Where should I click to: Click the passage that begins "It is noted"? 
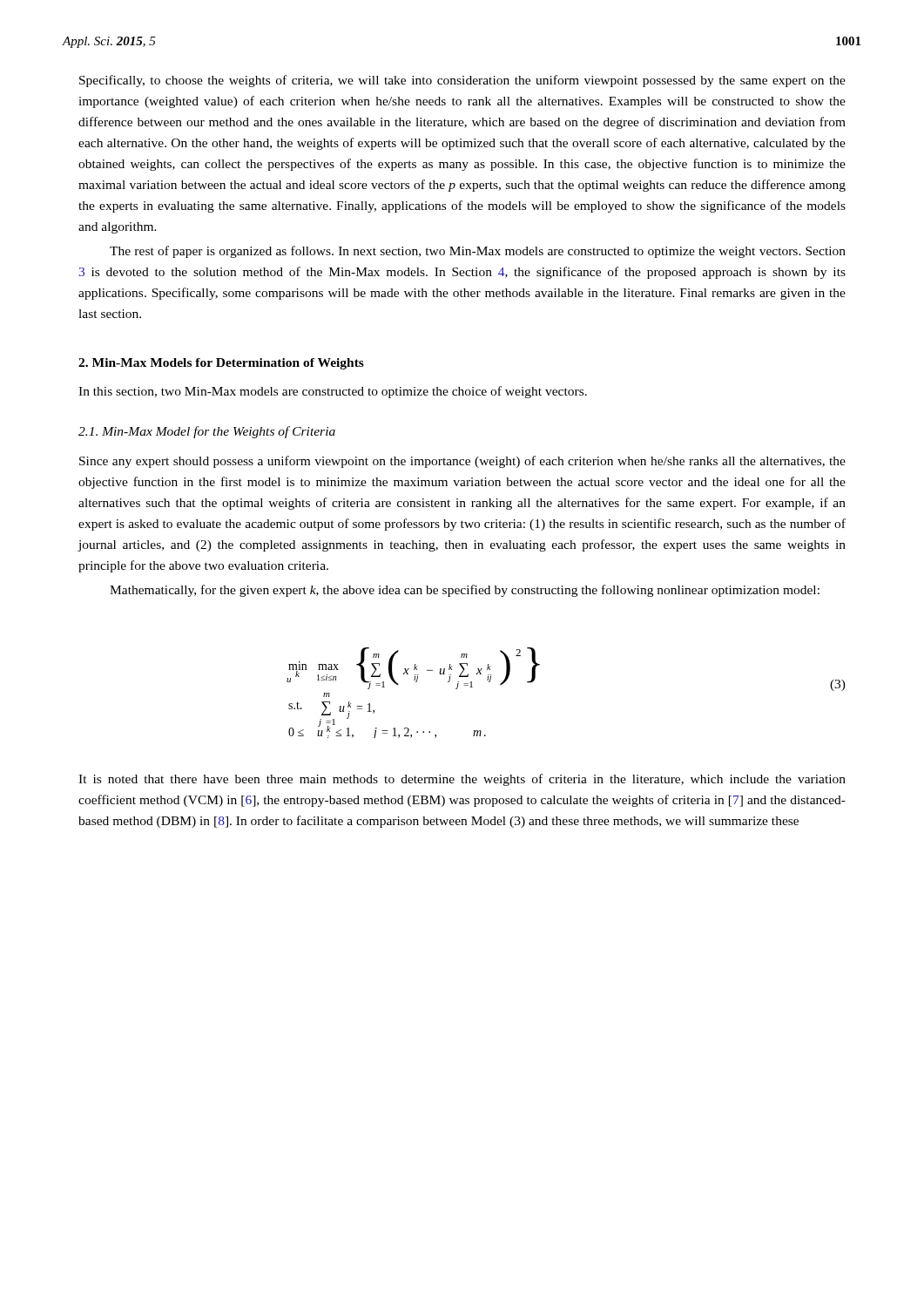pyautogui.click(x=462, y=800)
